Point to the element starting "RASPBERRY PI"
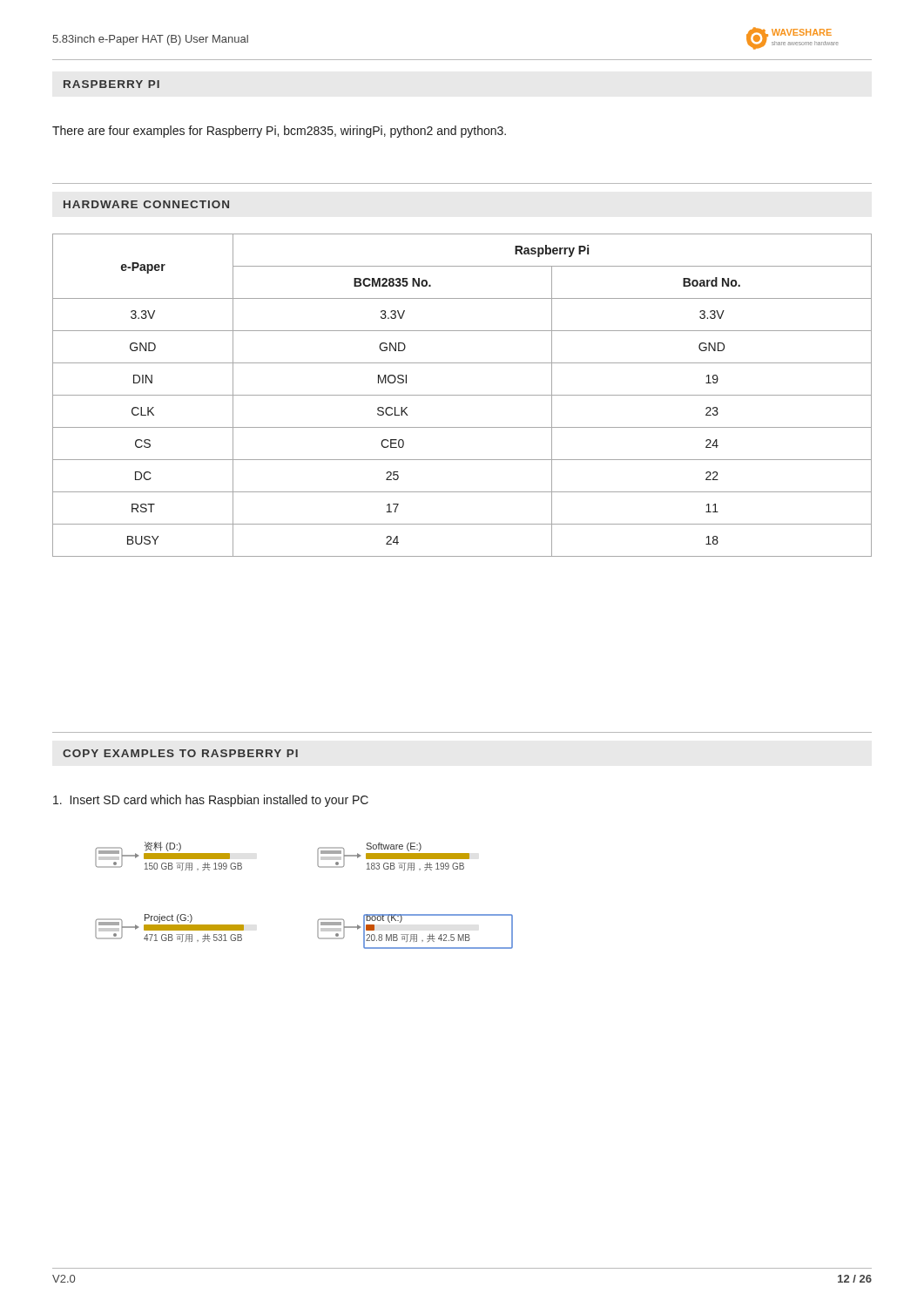 112,84
